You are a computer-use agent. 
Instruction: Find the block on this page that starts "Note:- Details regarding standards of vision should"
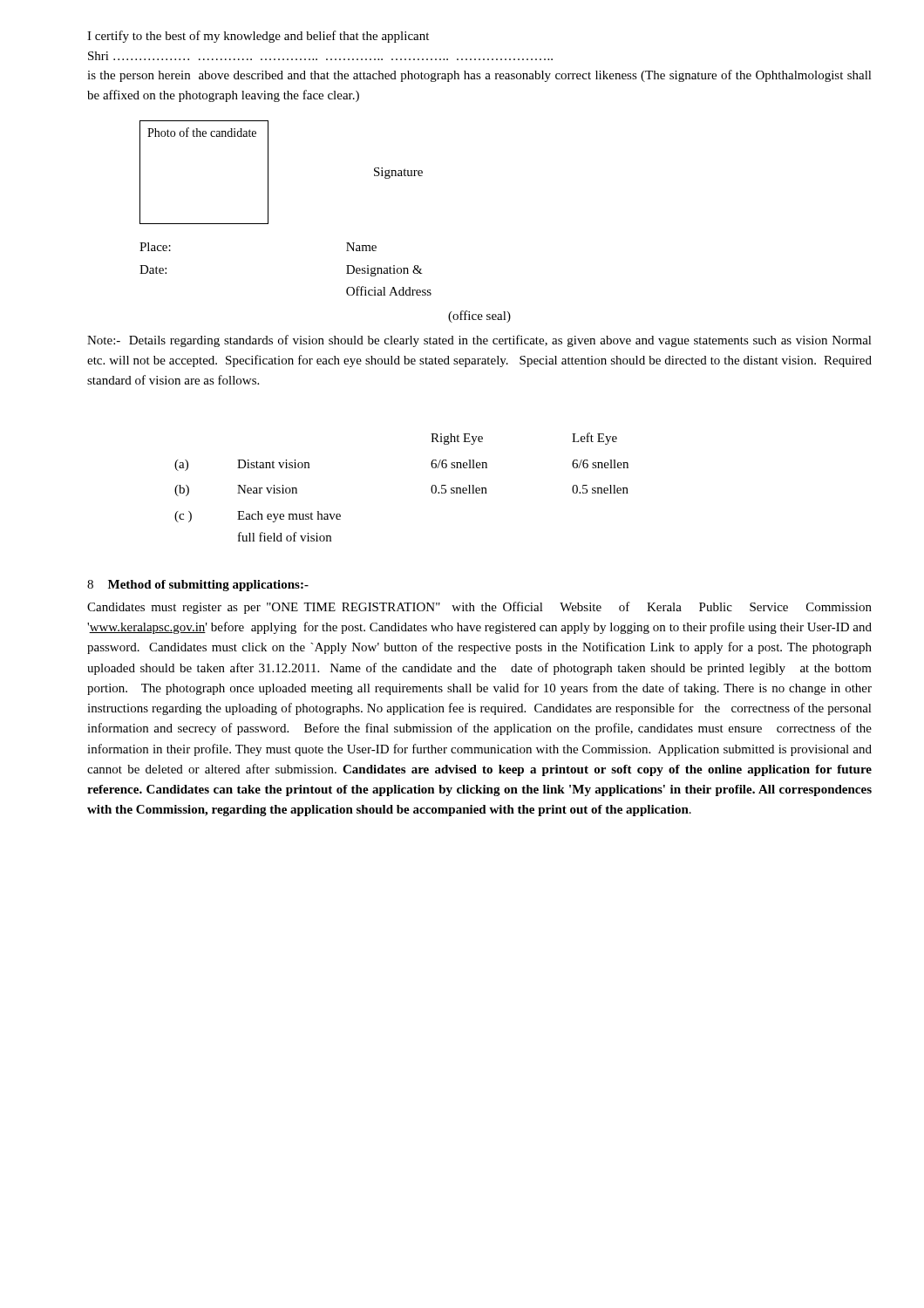tap(479, 360)
